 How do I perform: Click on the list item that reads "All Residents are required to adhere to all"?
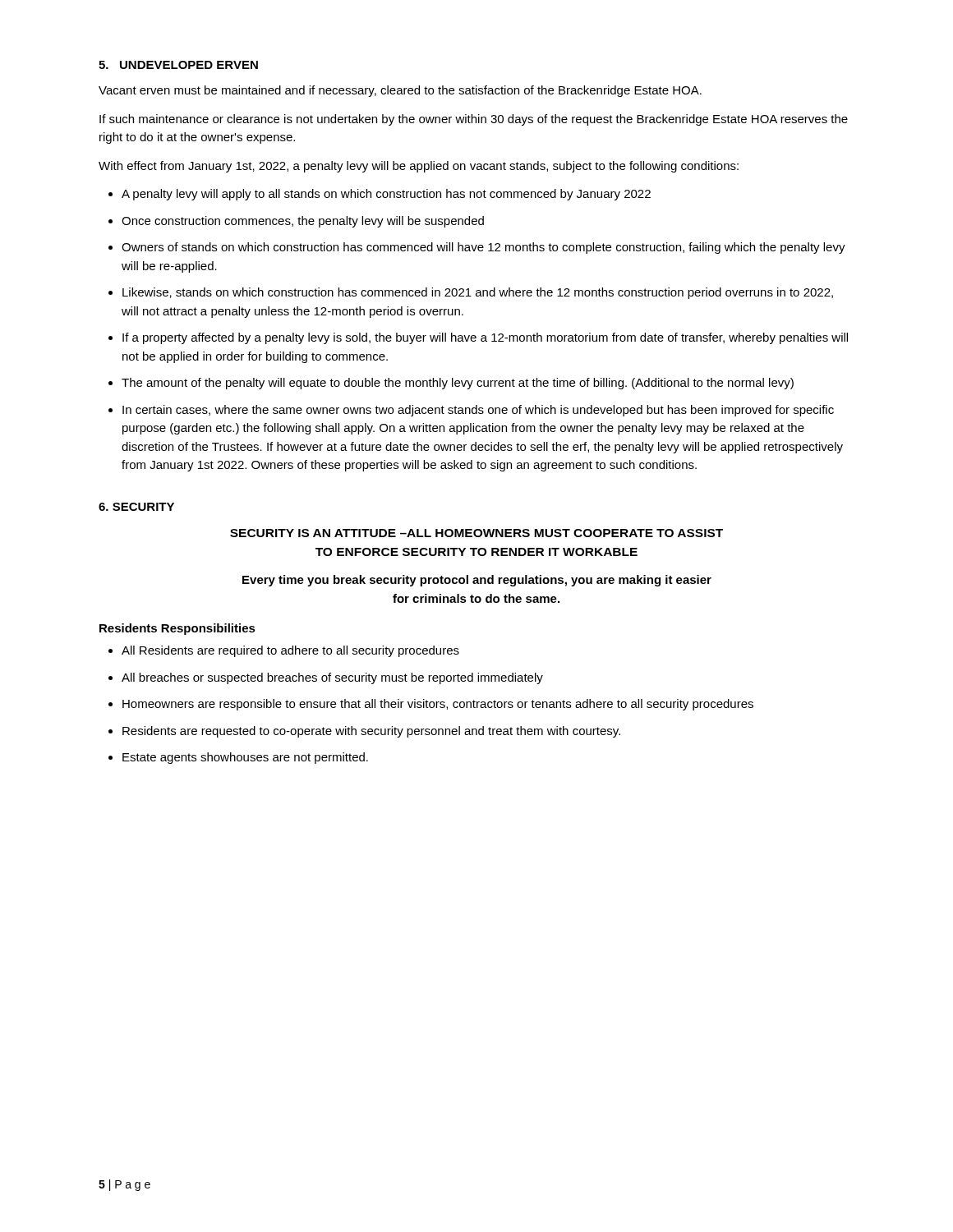pos(284,651)
